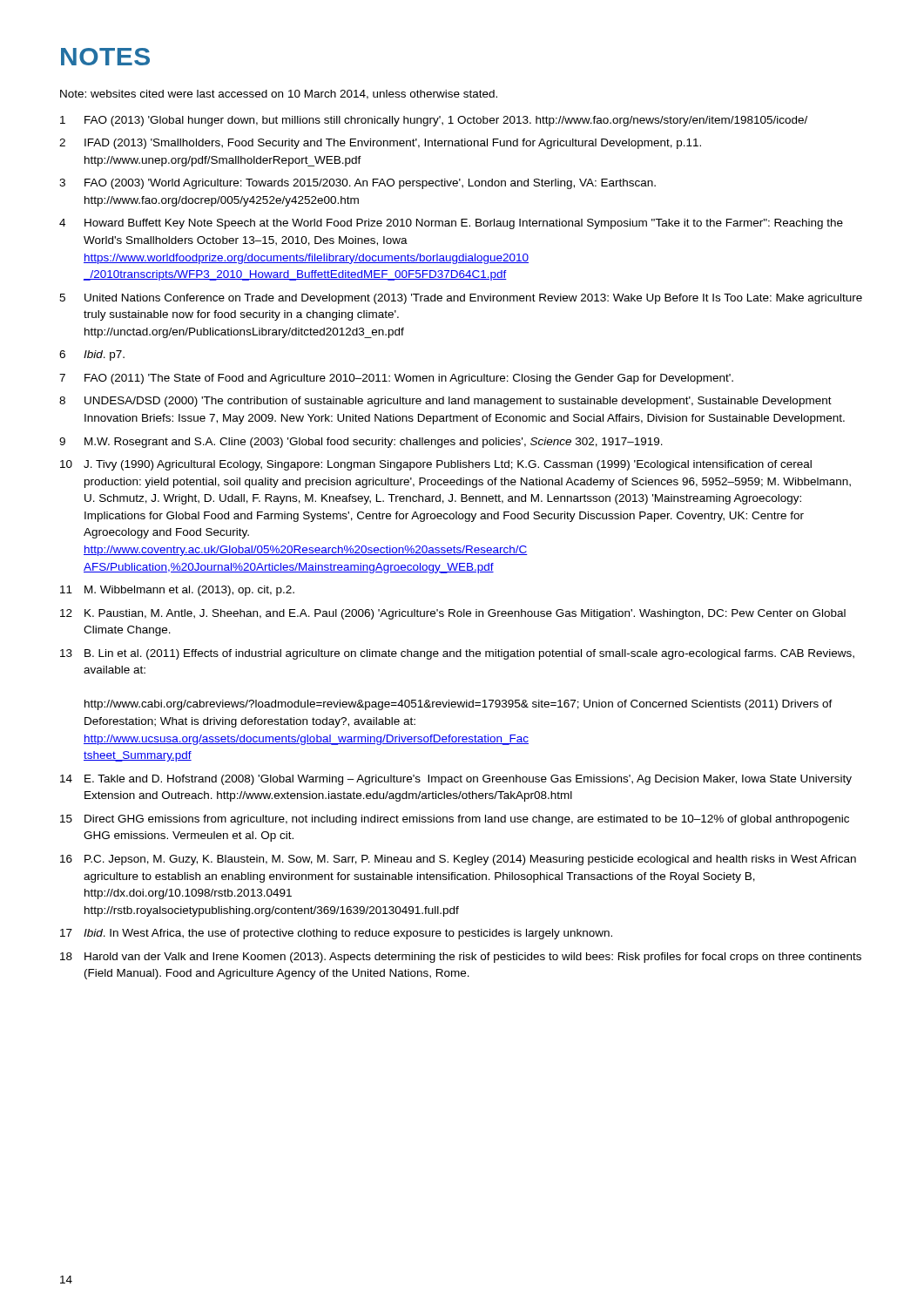
Task: Select the block starting "16 P.C. Jepson, M."
Action: pos(462,884)
